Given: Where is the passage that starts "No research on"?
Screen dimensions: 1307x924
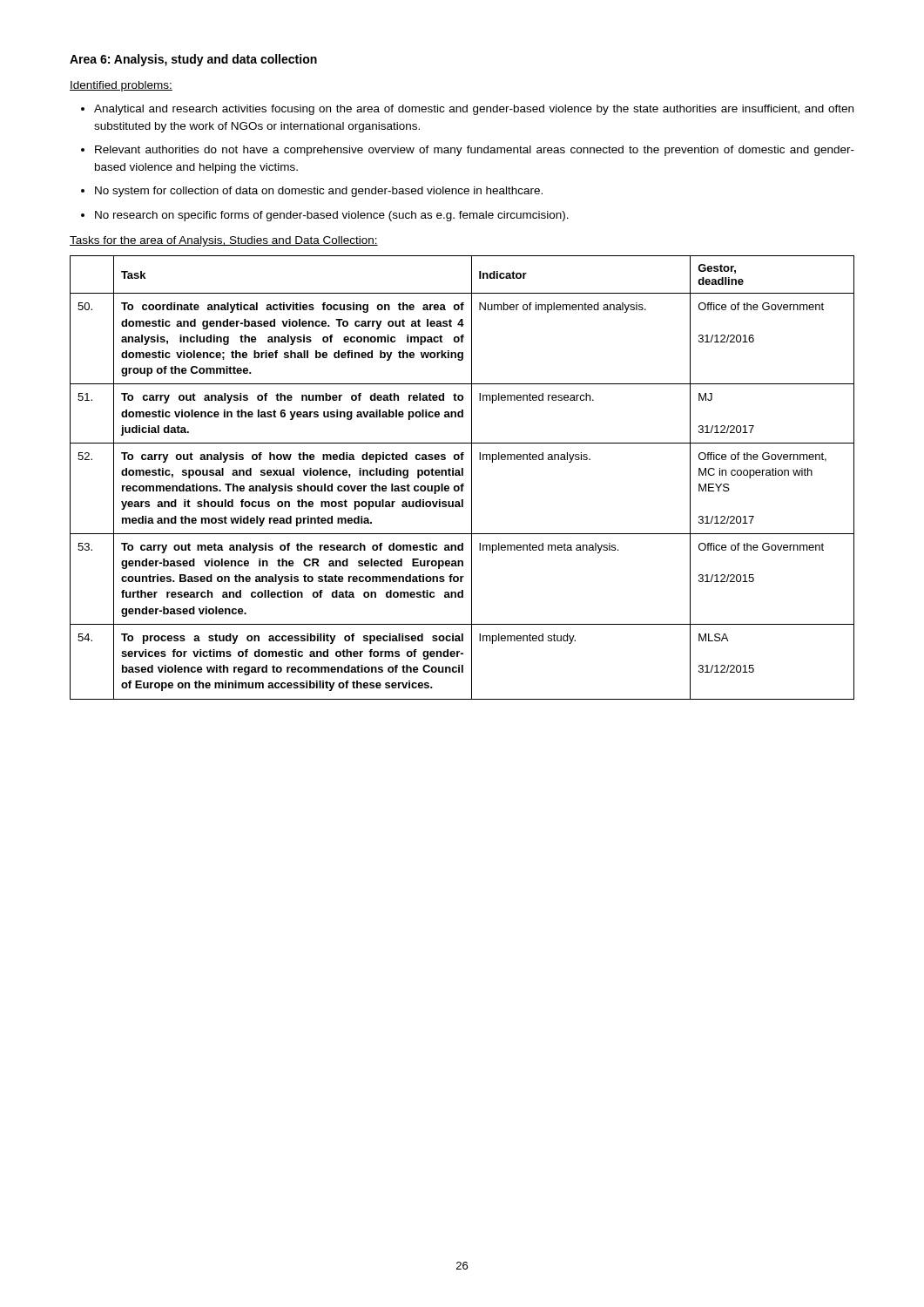Looking at the screenshot, I should (x=332, y=215).
